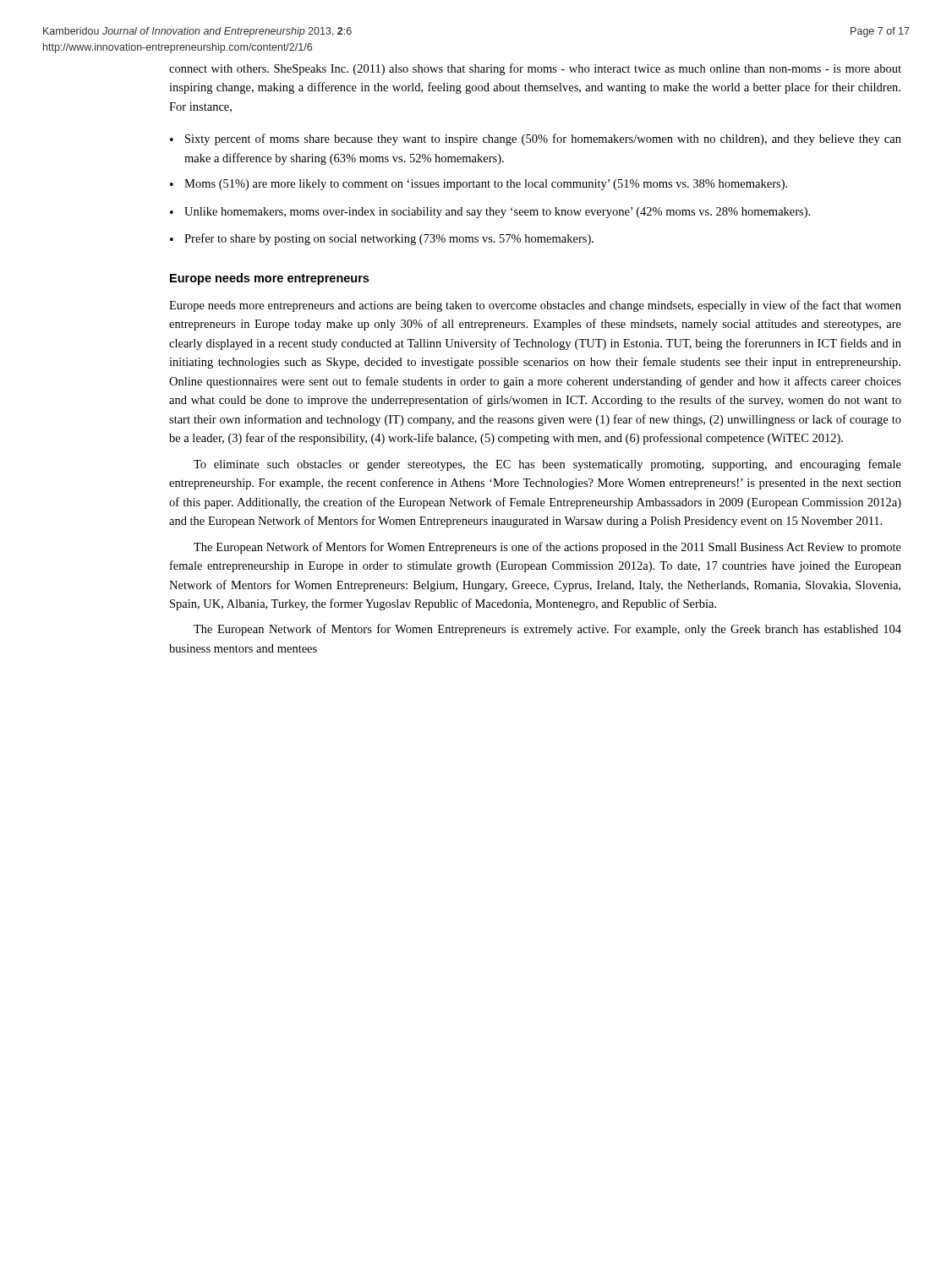Locate the section header containing "Europe needs more entrepreneurs"

point(269,278)
